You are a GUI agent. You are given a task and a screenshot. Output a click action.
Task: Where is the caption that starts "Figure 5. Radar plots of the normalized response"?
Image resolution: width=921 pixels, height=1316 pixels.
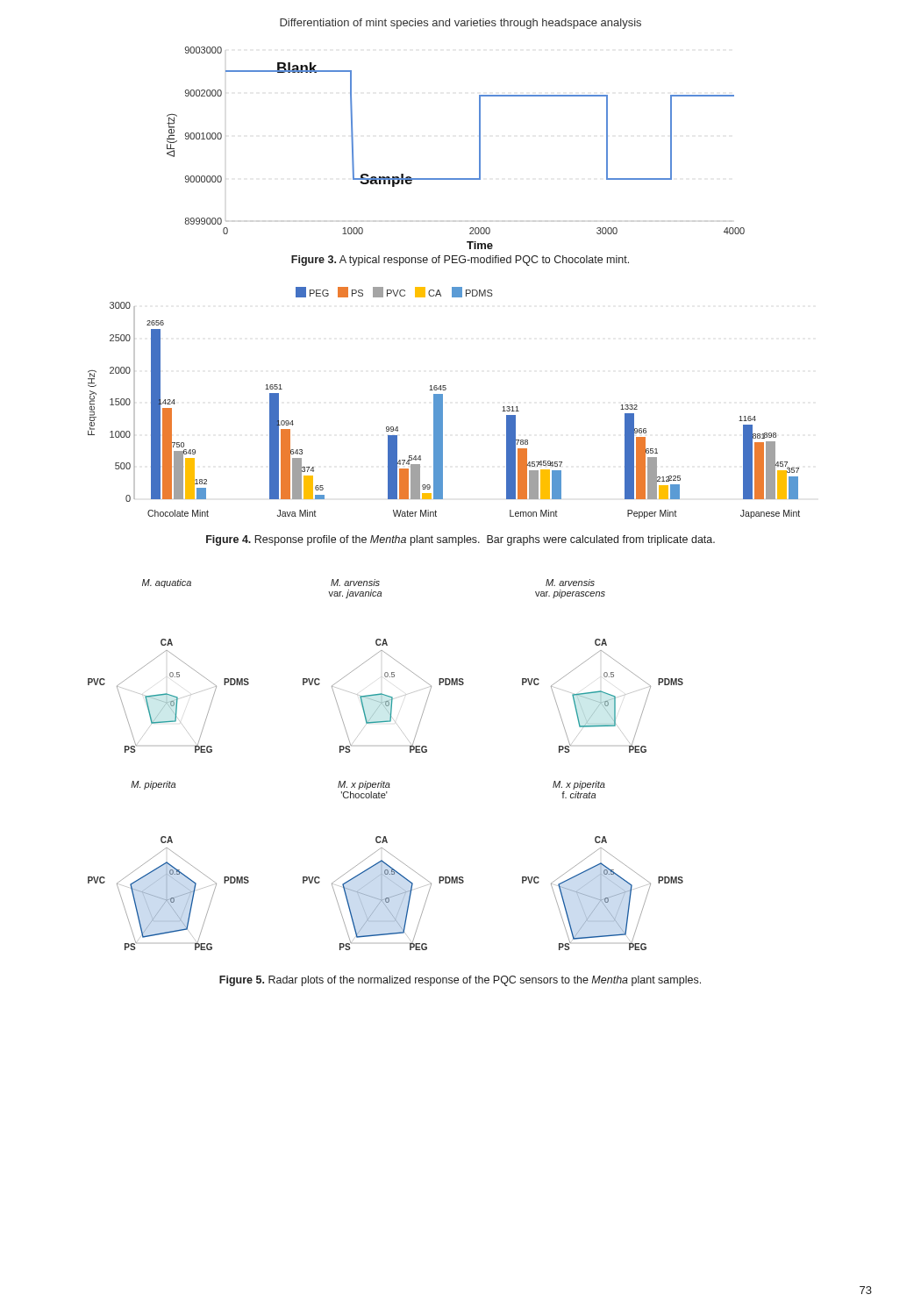point(460,980)
